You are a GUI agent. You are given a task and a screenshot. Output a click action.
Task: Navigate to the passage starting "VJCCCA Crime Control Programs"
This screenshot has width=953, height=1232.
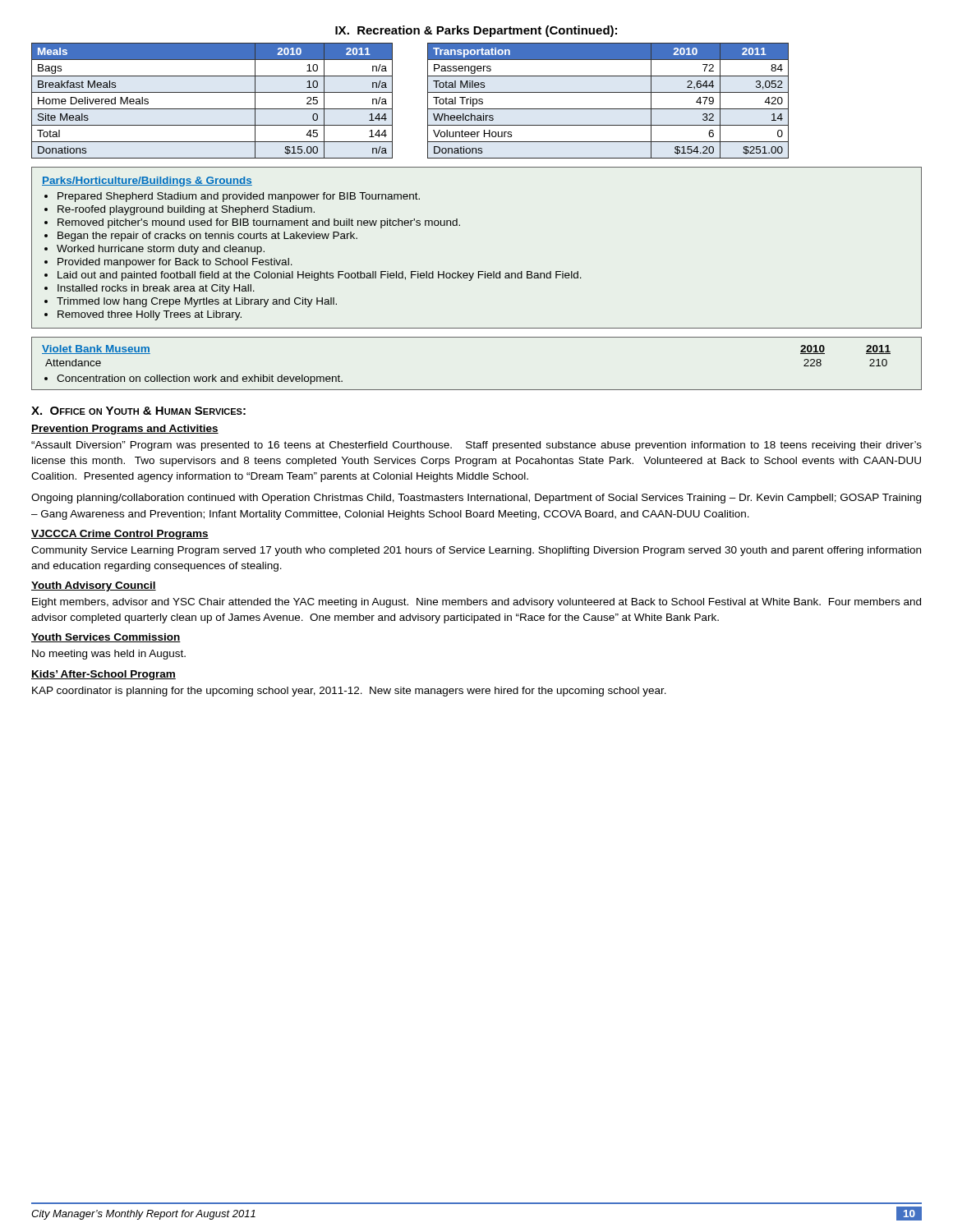[120, 533]
